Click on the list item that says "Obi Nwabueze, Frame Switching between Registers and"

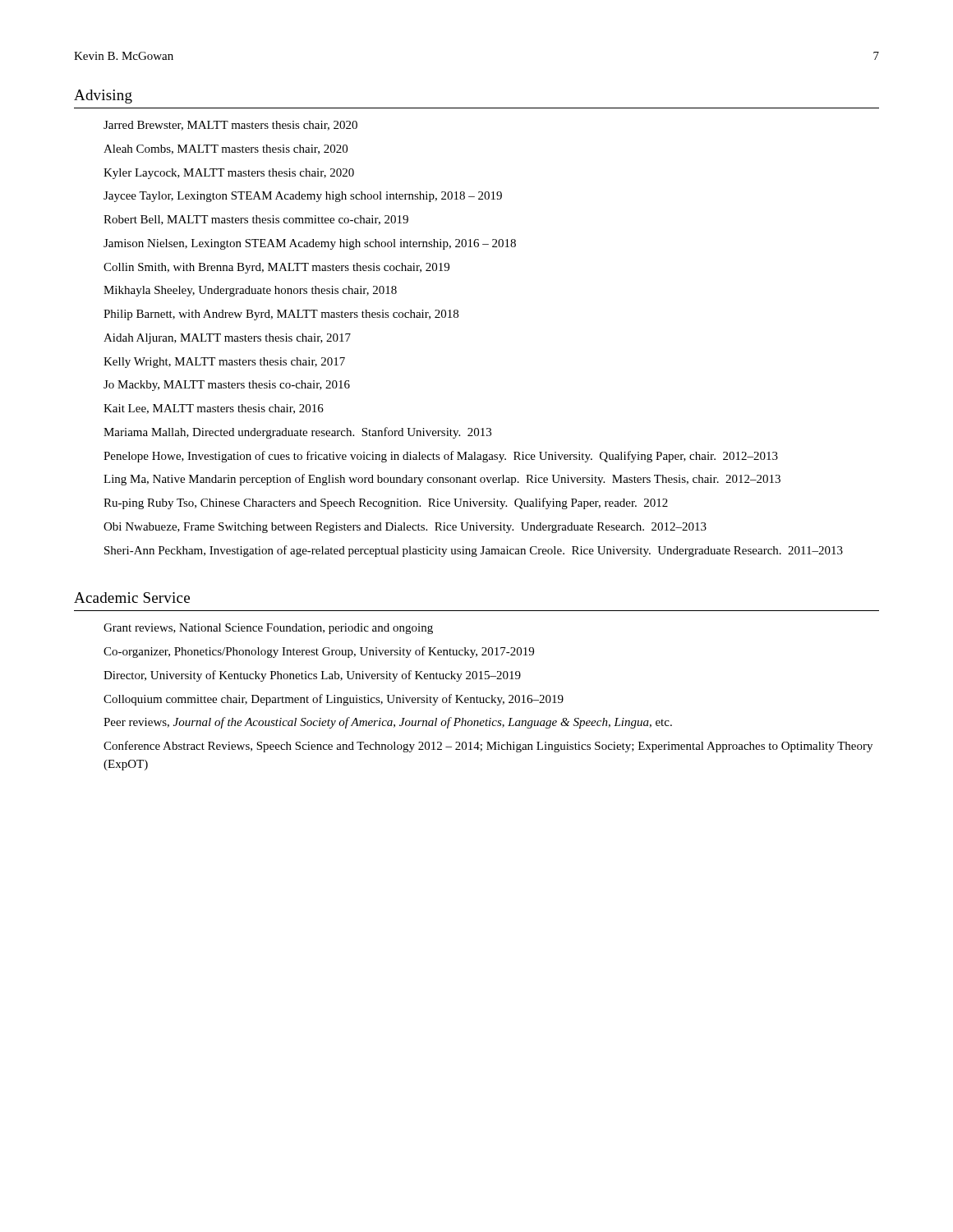click(405, 526)
